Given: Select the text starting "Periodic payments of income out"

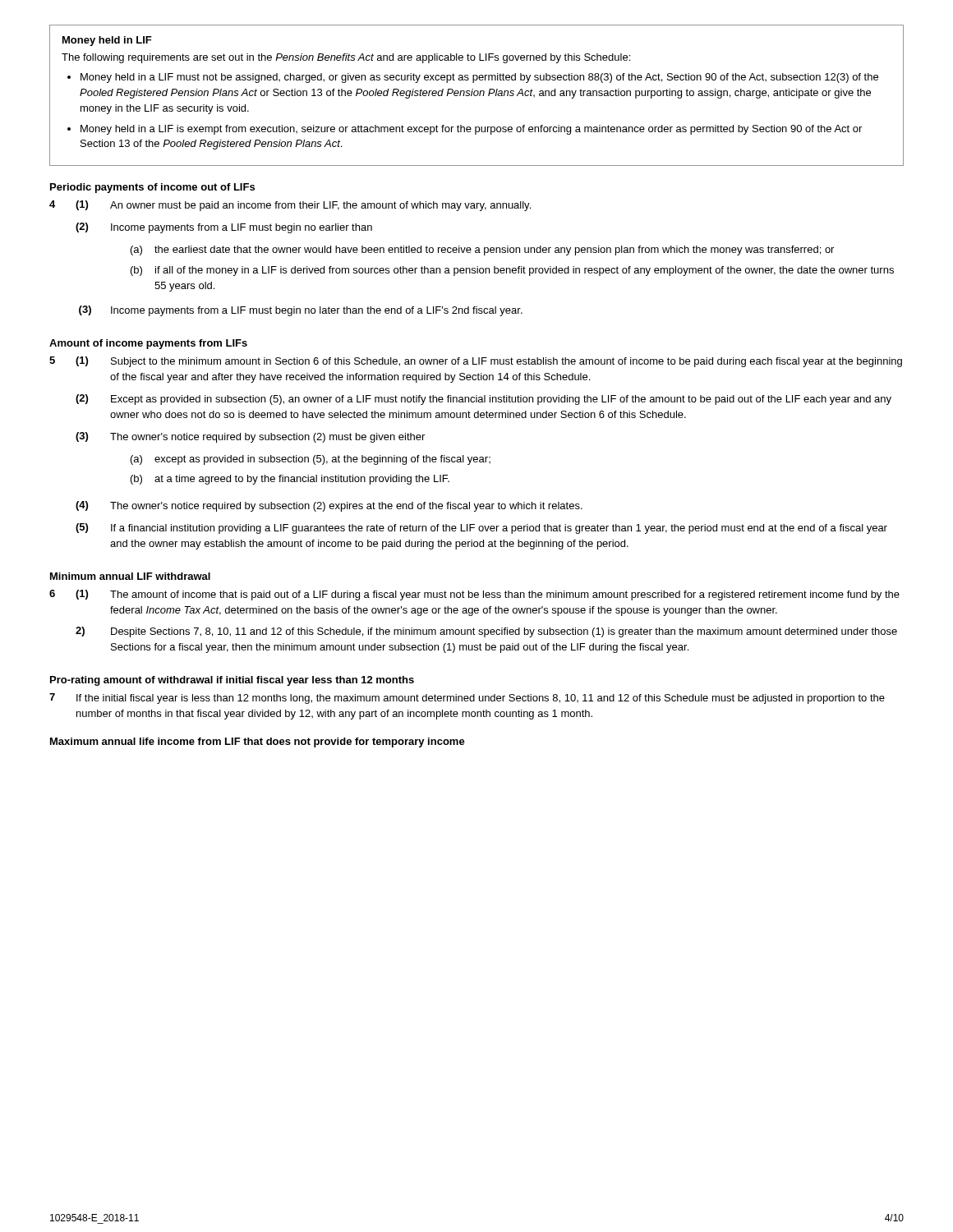Looking at the screenshot, I should (152, 187).
